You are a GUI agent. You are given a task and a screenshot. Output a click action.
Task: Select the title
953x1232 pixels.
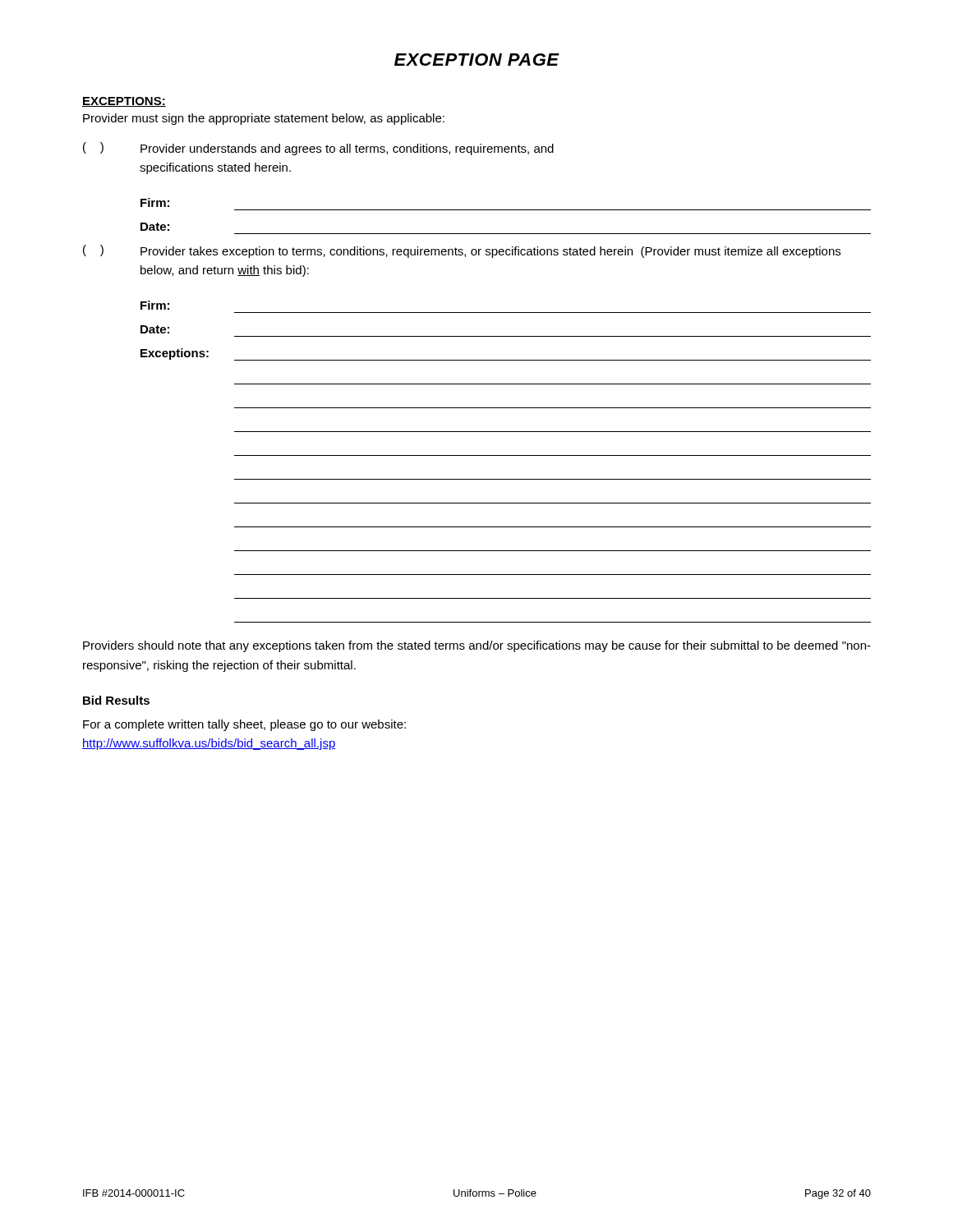(x=476, y=60)
